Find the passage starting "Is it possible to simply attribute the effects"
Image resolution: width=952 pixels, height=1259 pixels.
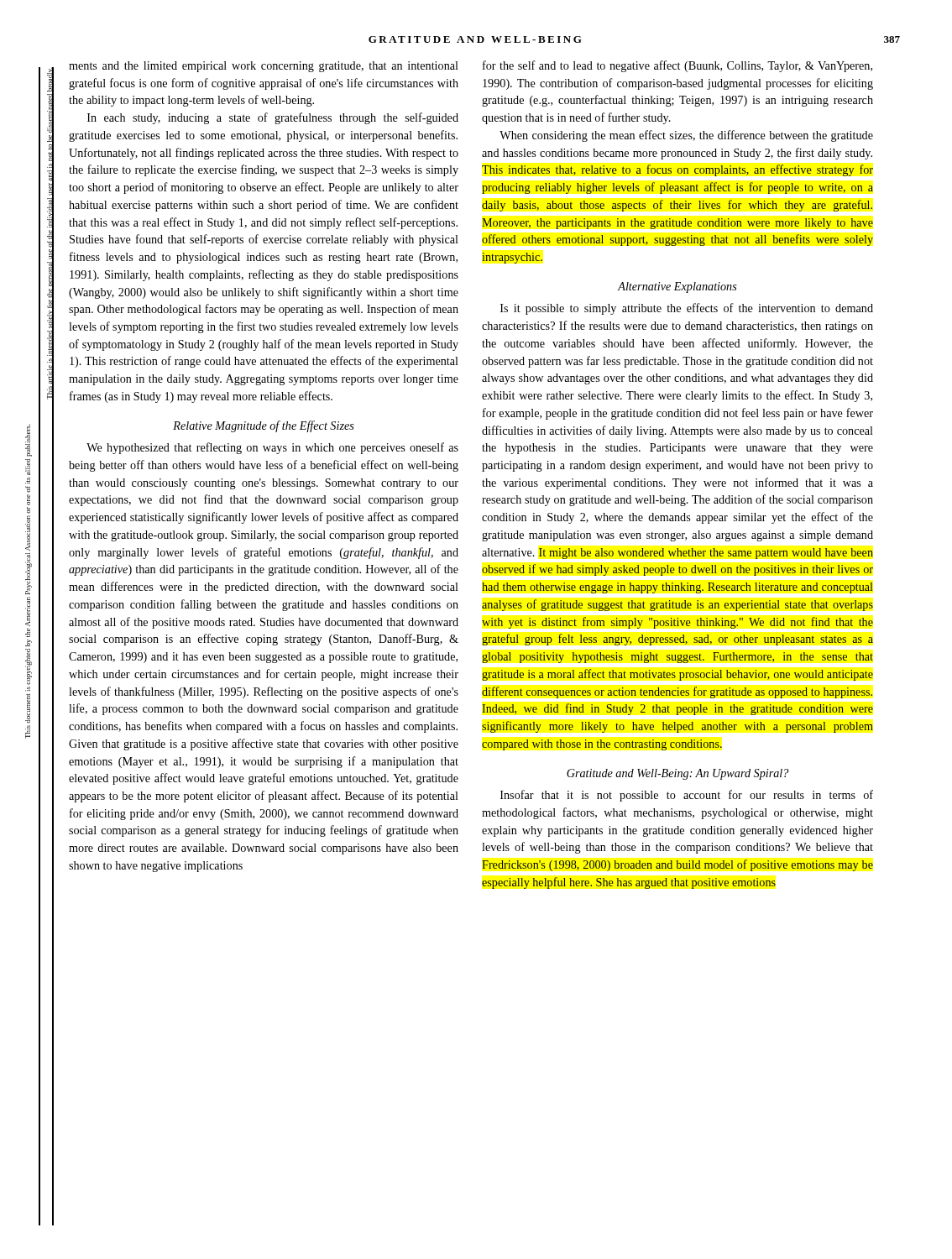677,526
